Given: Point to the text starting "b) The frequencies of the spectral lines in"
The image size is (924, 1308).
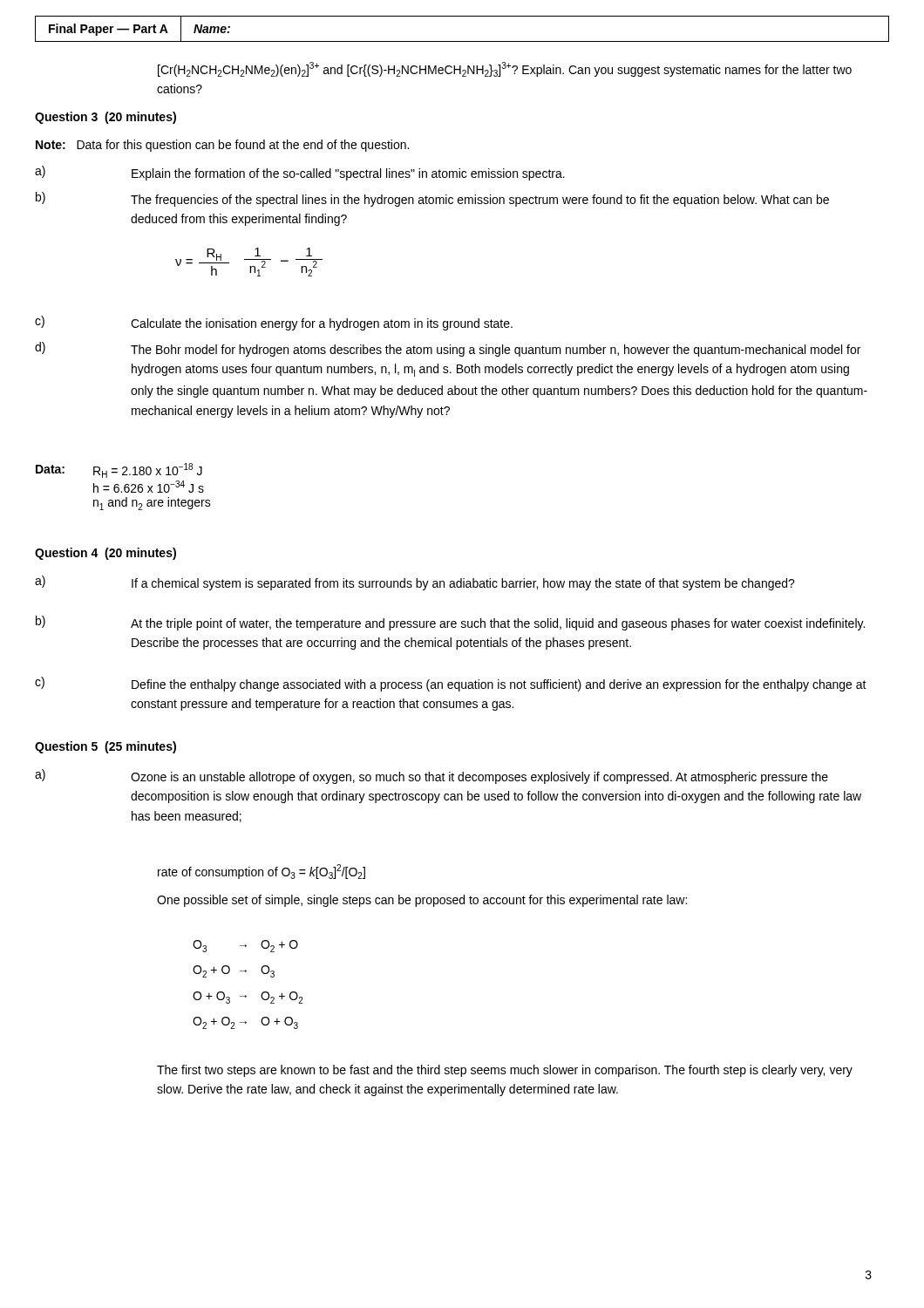Looking at the screenshot, I should (x=453, y=210).
